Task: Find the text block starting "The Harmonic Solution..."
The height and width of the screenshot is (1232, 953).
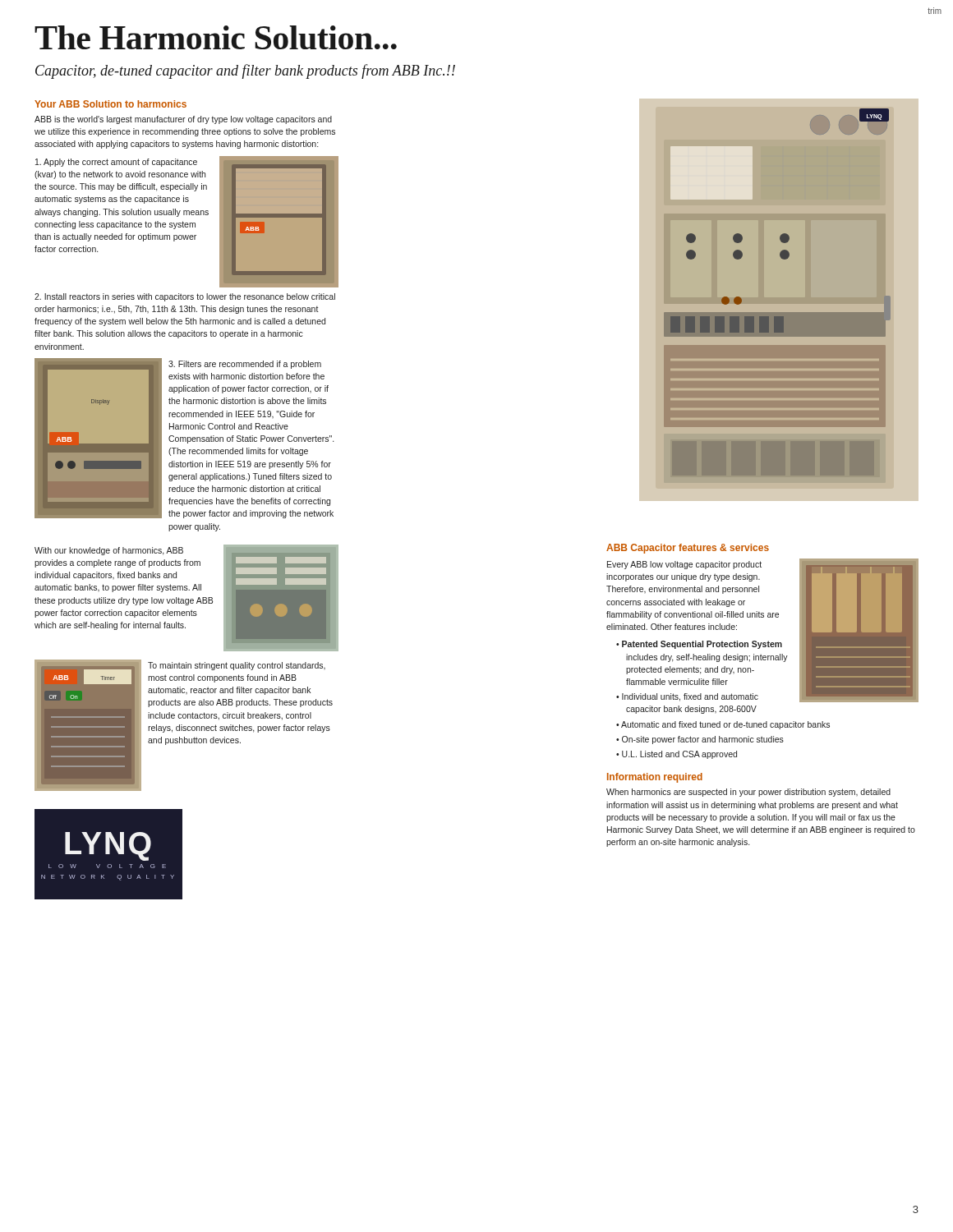Action: pos(216,38)
